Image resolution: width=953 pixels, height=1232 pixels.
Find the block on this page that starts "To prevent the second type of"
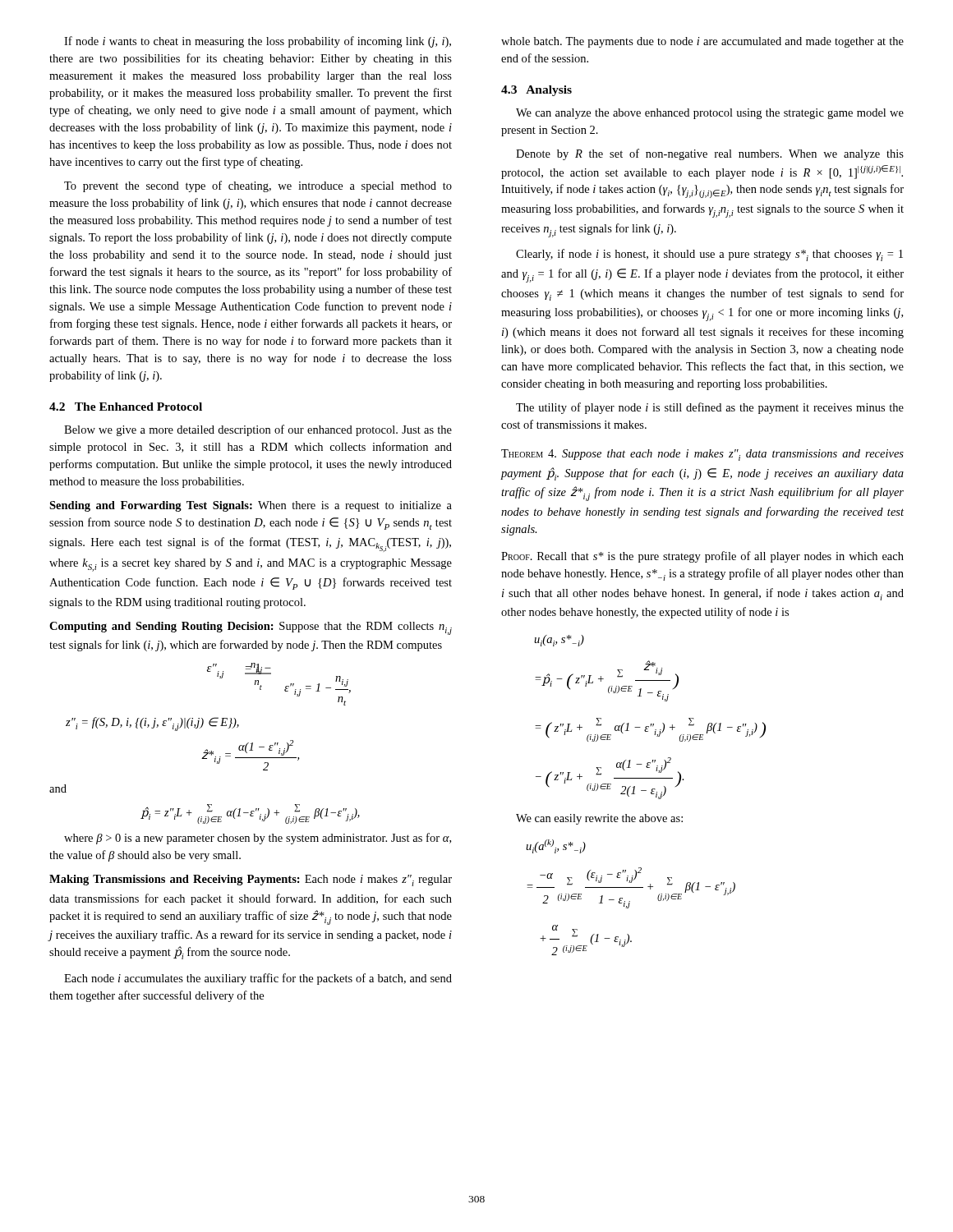(251, 281)
